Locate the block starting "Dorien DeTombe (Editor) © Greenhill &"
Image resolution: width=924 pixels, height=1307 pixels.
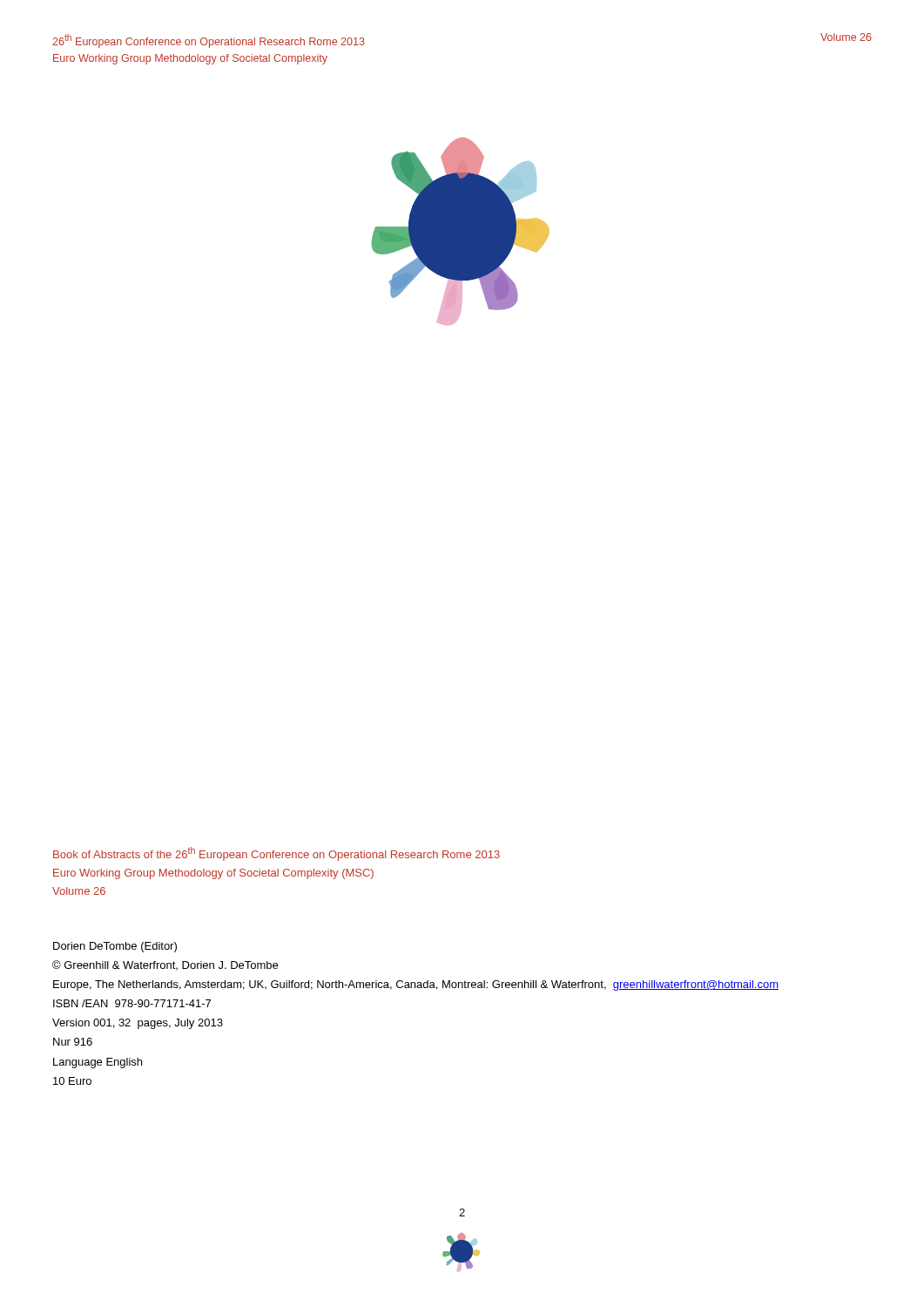point(115,947)
